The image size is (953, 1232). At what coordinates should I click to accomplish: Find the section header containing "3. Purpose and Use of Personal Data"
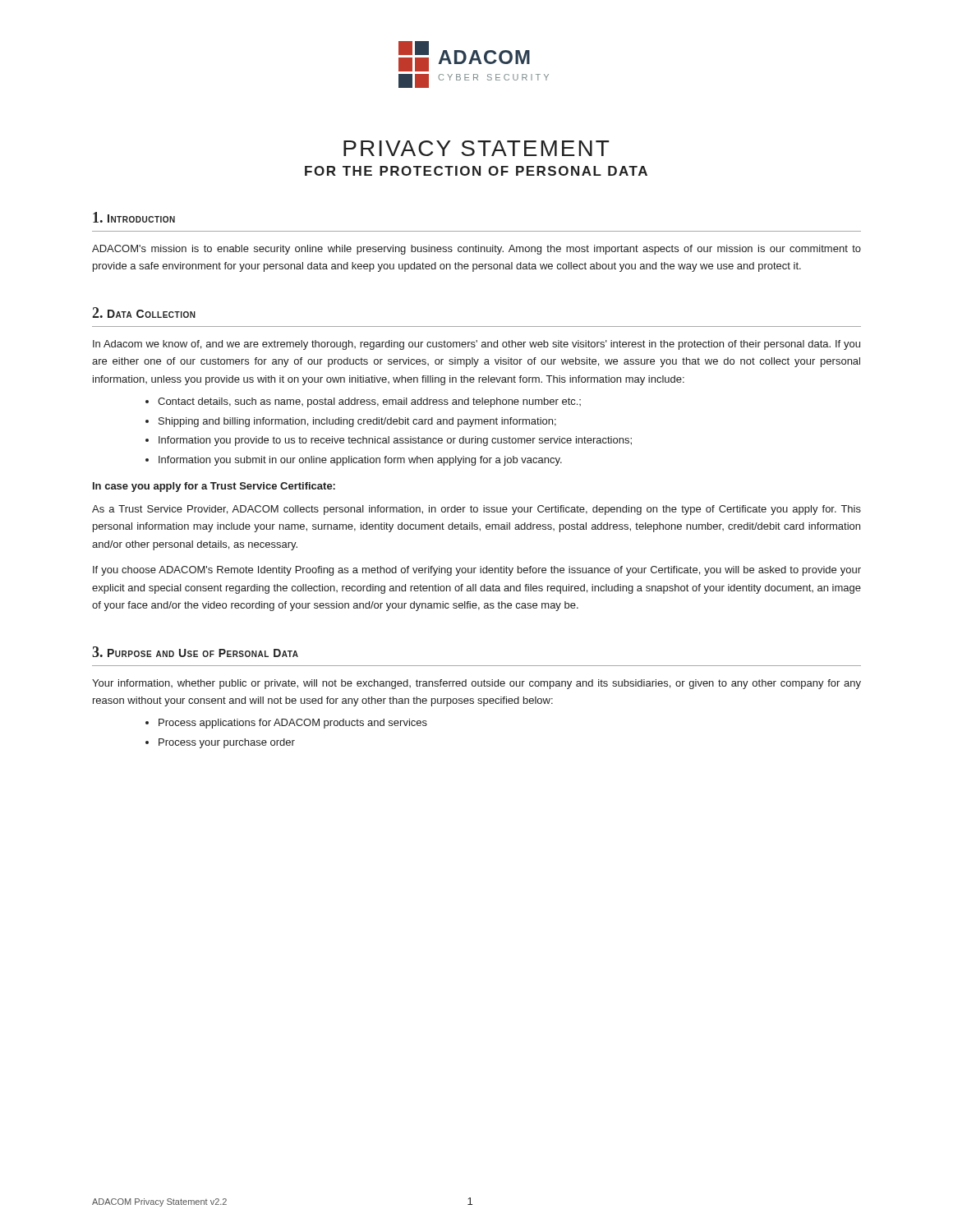pyautogui.click(x=195, y=652)
